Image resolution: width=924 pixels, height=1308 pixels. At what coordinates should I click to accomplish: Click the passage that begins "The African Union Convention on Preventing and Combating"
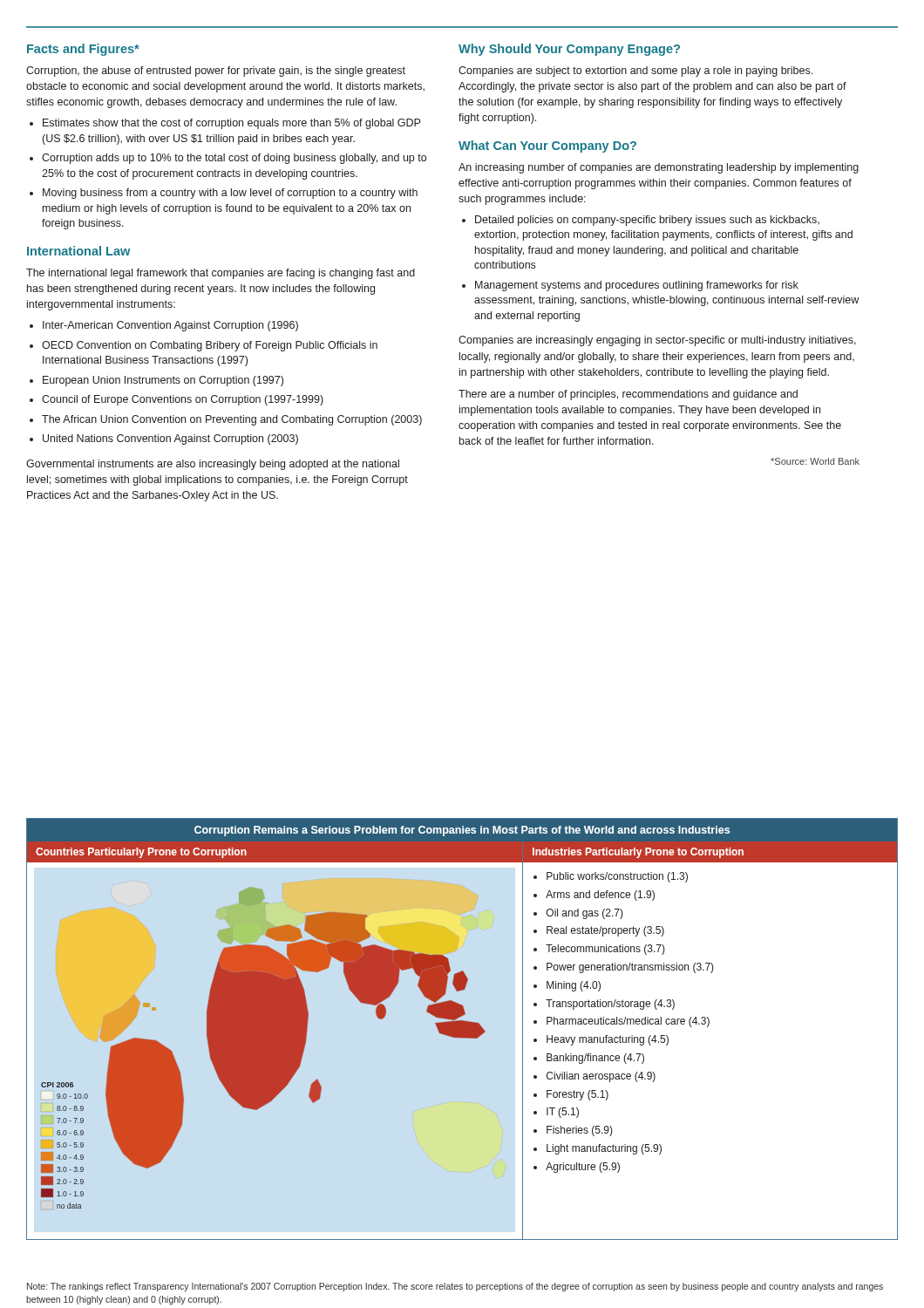point(232,419)
